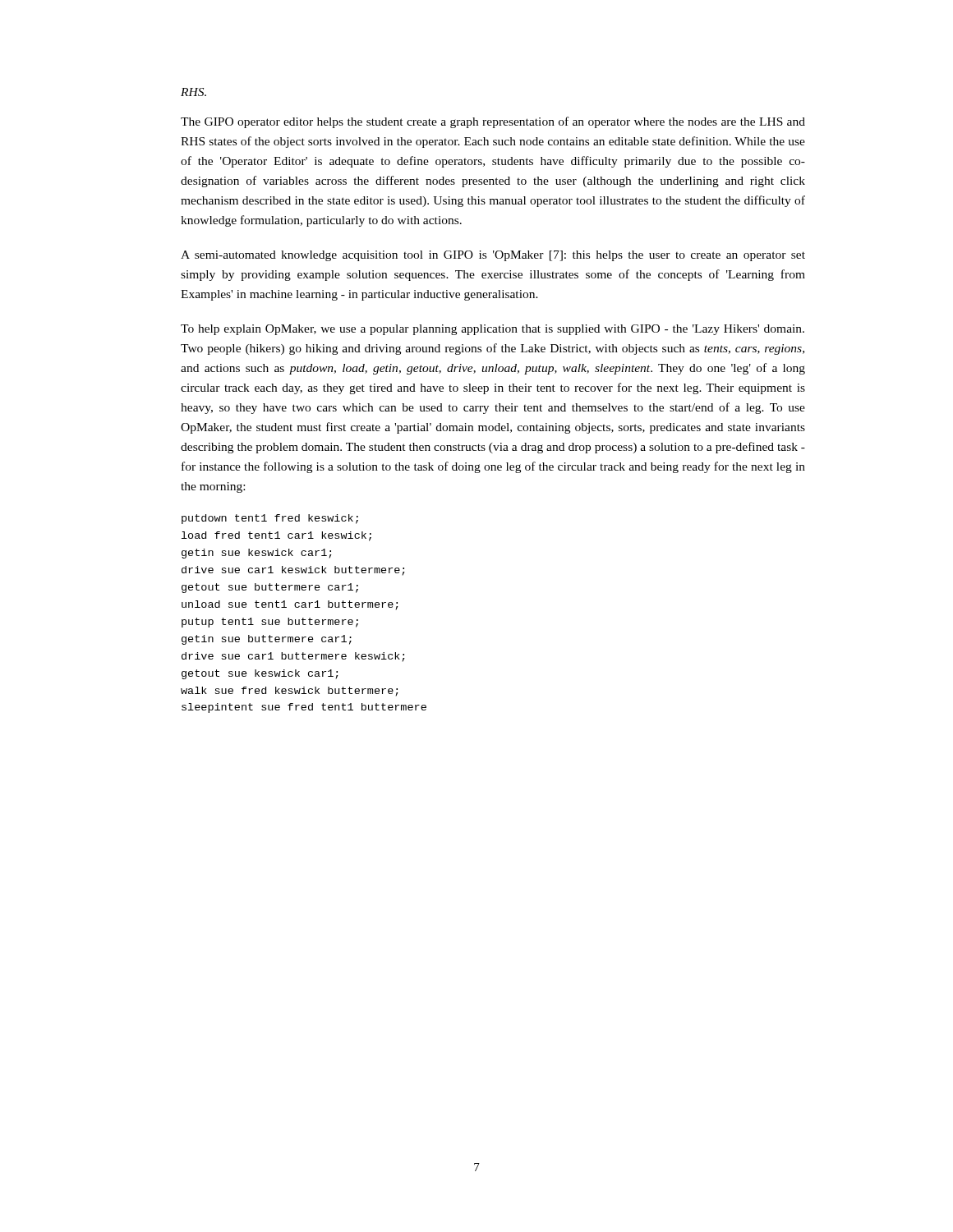This screenshot has height=1232, width=953.
Task: Click on the region starting "The GIPO operator editor helps"
Action: (x=493, y=171)
